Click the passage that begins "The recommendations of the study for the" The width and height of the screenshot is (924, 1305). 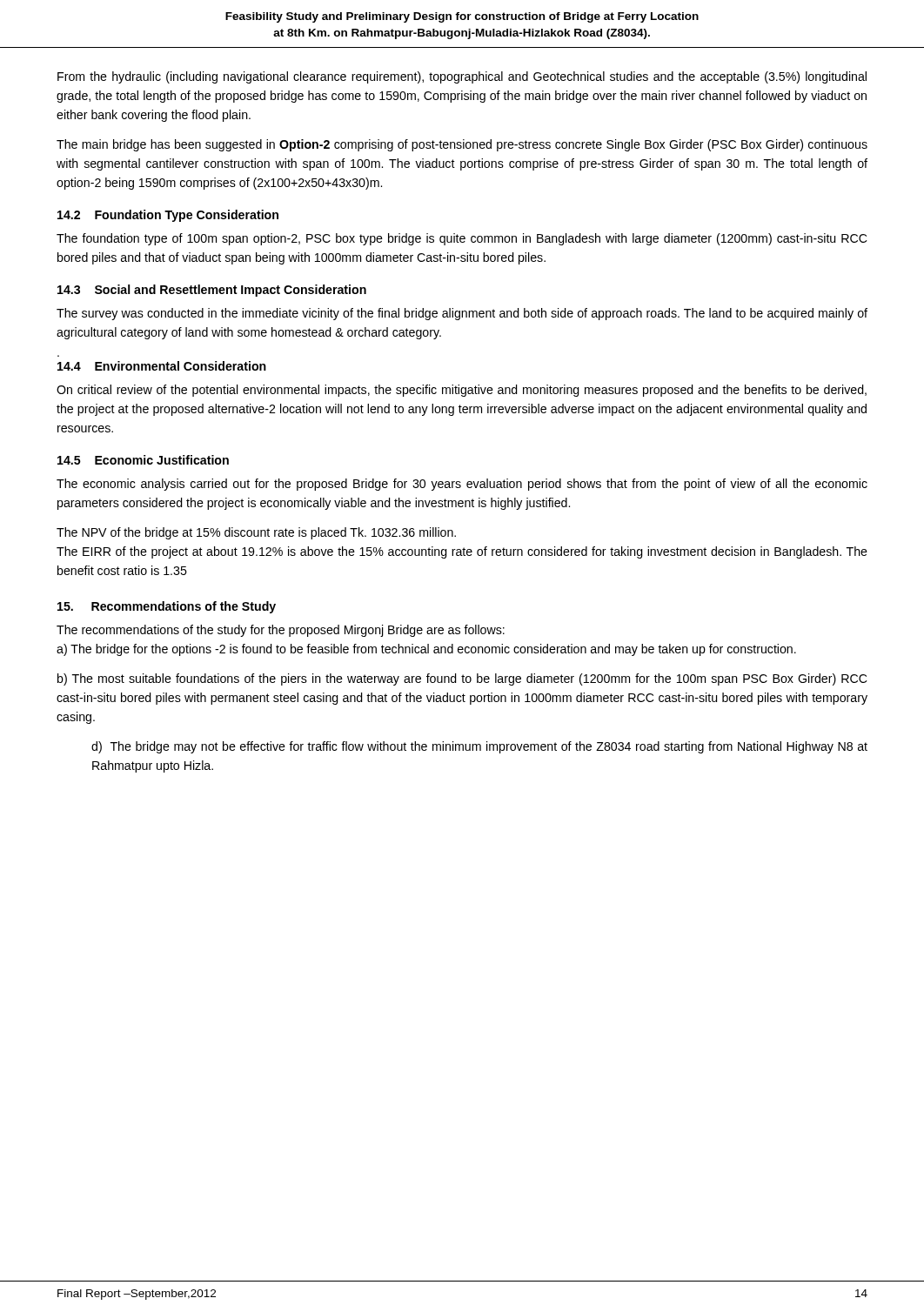click(427, 639)
